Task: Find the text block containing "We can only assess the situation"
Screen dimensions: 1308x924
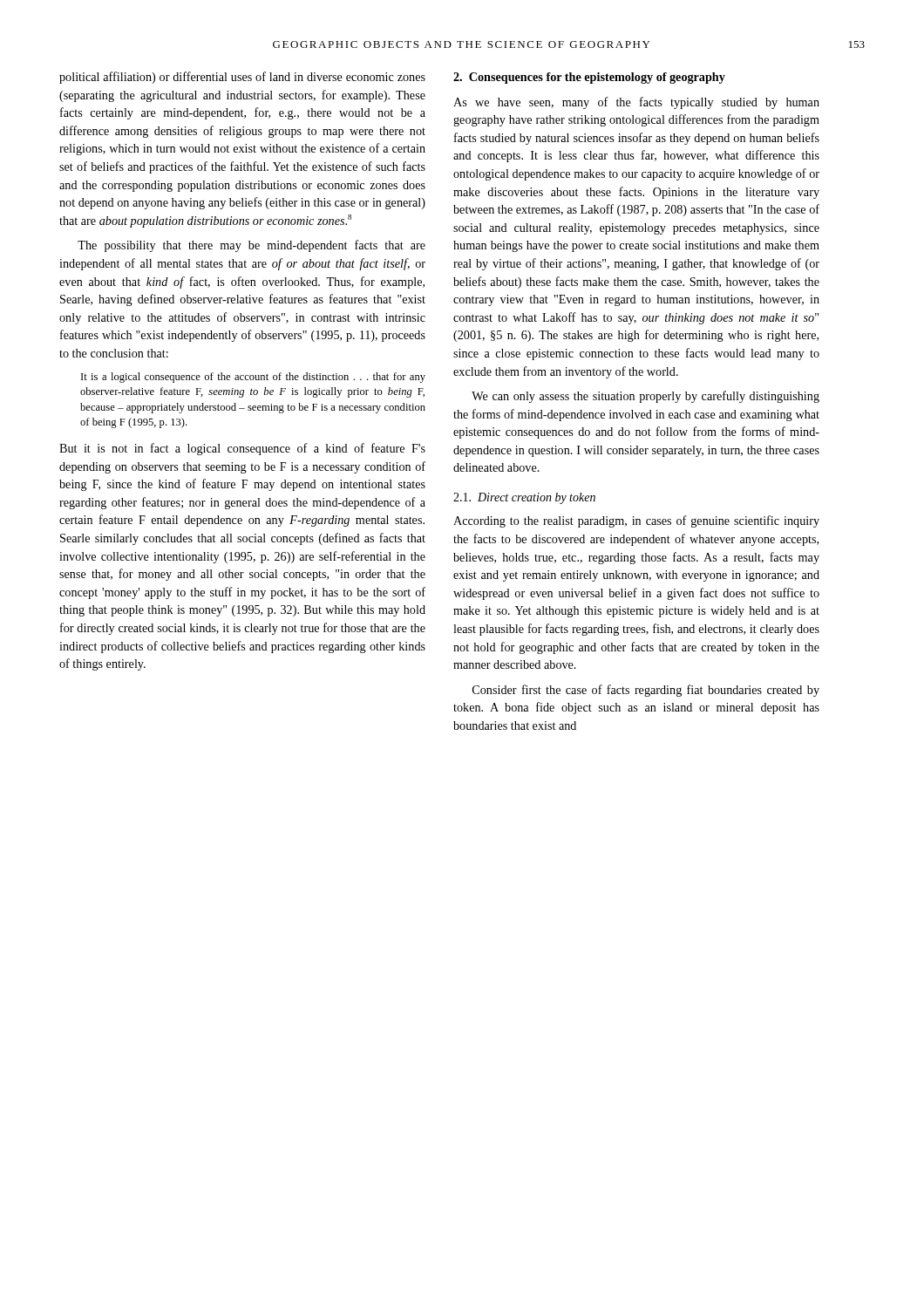Action: pos(636,432)
